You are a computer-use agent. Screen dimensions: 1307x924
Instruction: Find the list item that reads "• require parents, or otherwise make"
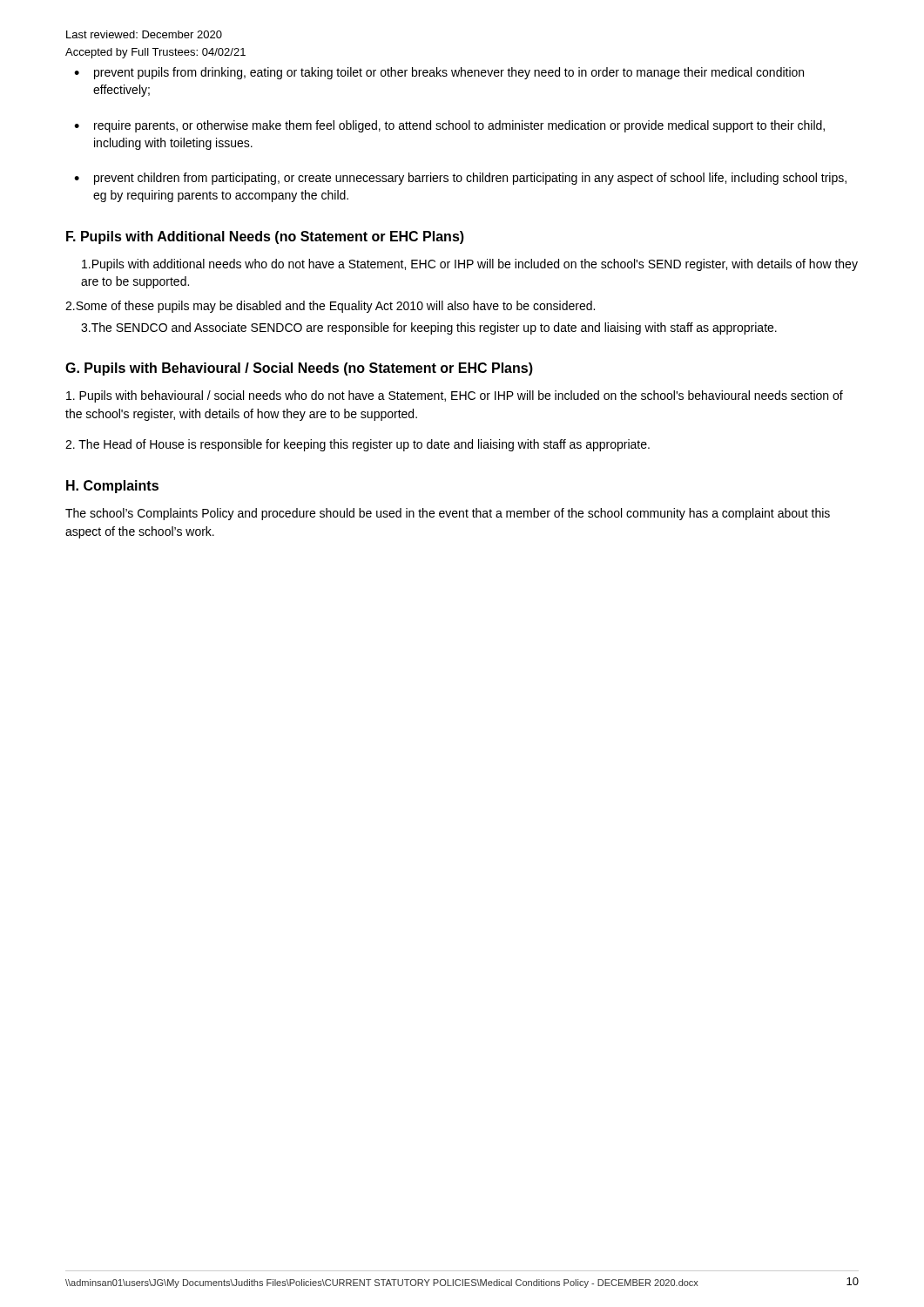466,134
